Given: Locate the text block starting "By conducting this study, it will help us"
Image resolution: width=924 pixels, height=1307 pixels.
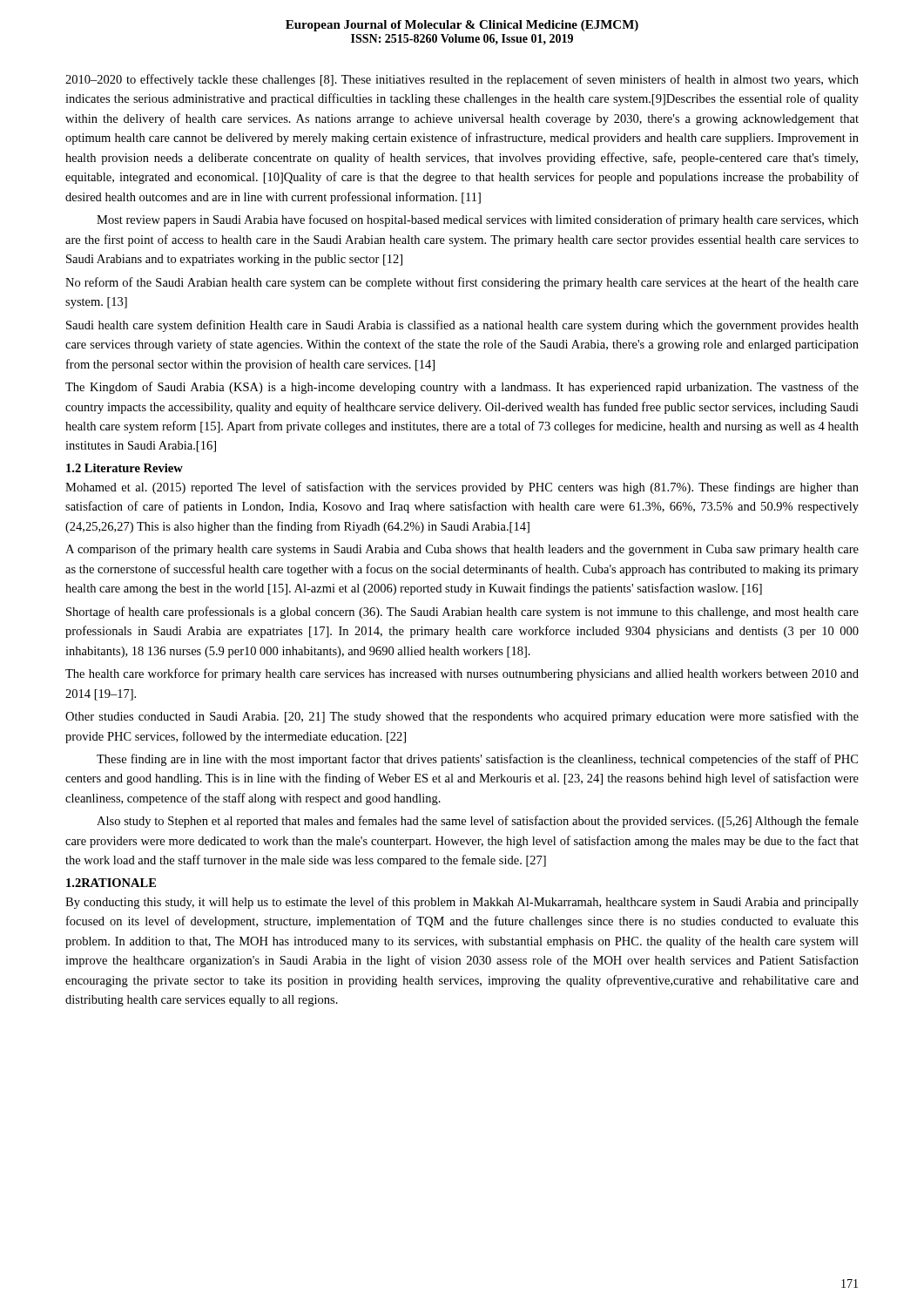Looking at the screenshot, I should [x=462, y=951].
